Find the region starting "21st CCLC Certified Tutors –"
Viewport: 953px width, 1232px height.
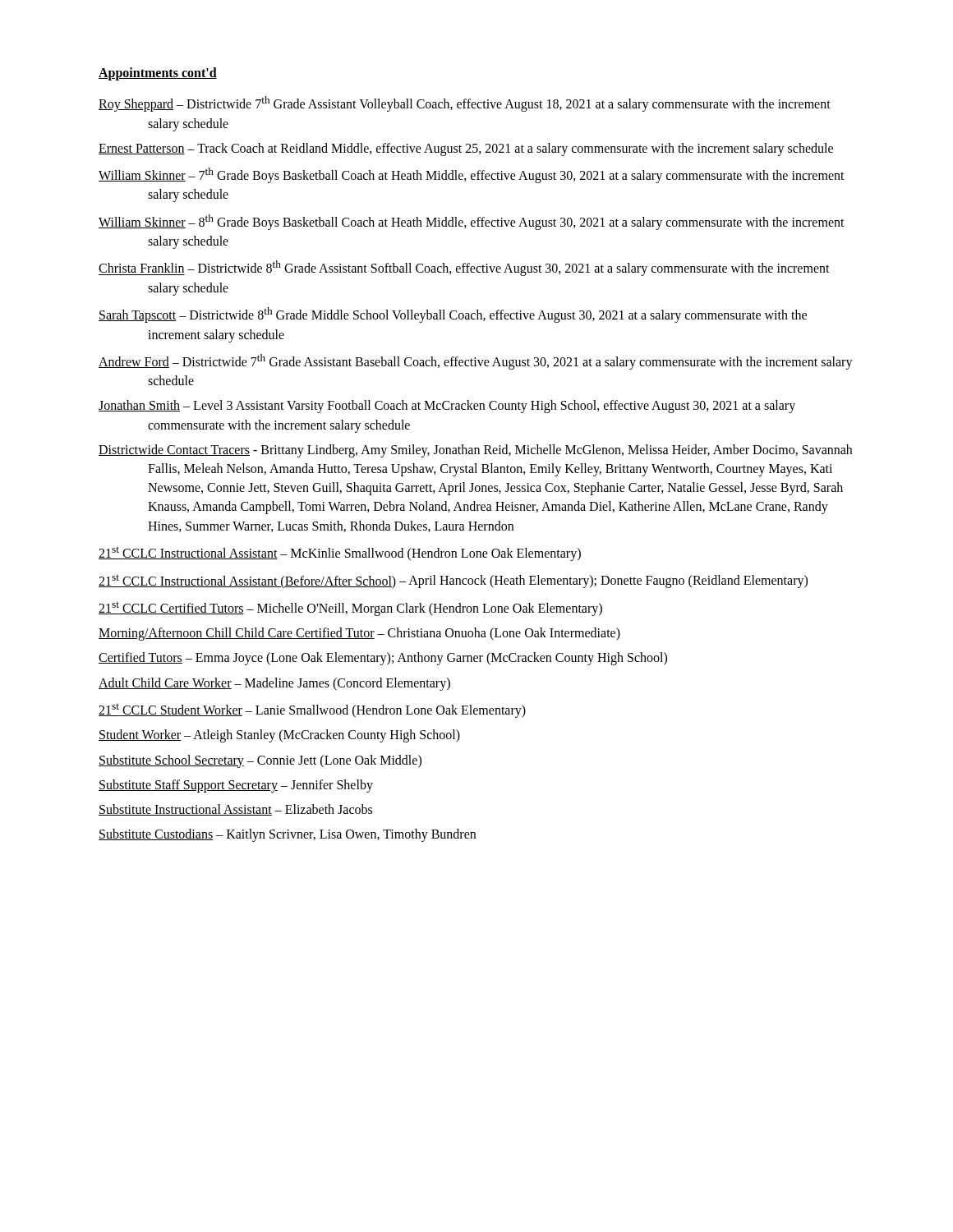351,607
